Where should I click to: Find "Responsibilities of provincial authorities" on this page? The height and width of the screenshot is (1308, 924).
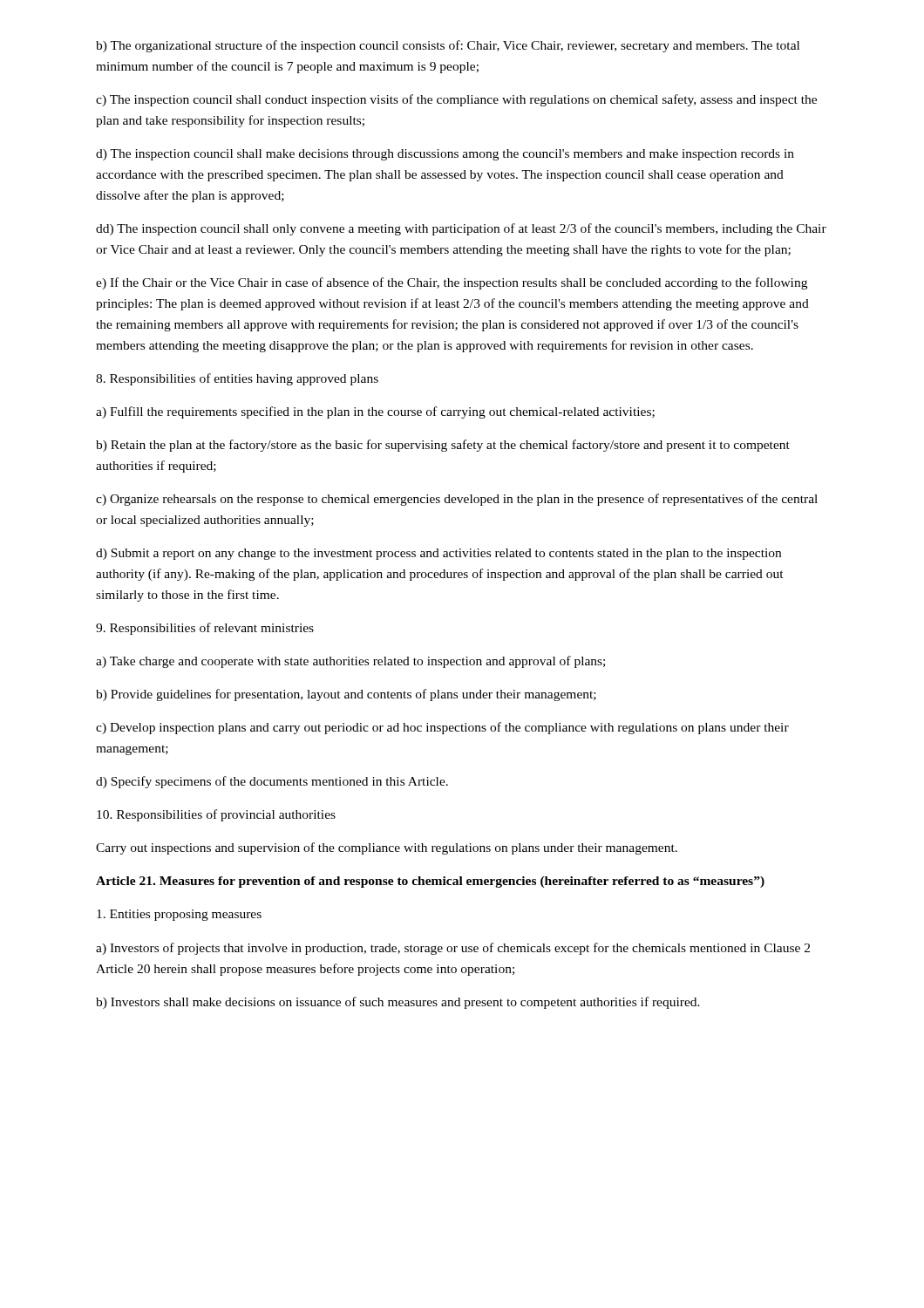pos(216,814)
